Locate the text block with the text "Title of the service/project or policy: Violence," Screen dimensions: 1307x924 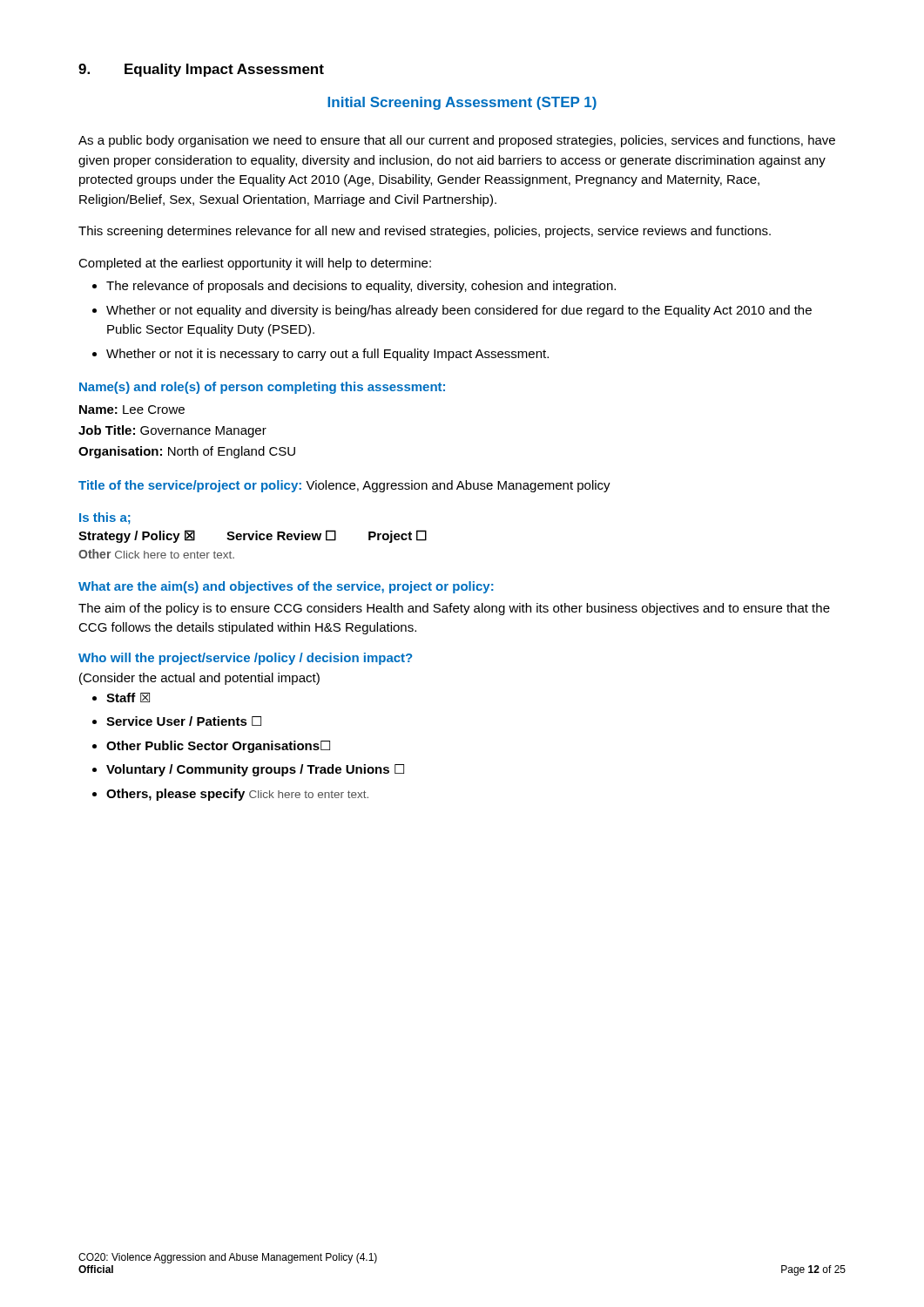point(344,485)
